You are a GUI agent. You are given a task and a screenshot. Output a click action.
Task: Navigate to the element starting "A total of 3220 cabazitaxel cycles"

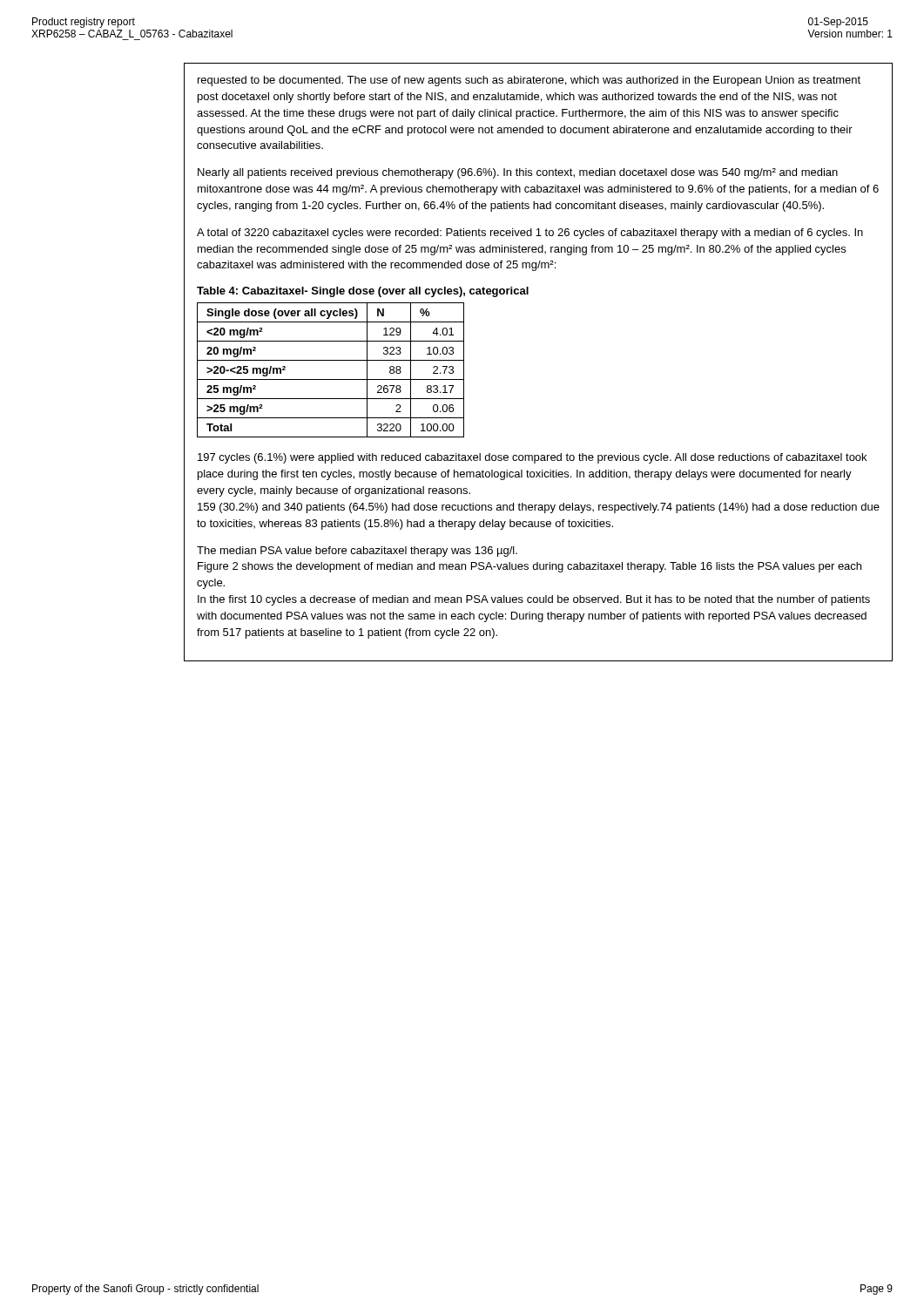[x=530, y=248]
